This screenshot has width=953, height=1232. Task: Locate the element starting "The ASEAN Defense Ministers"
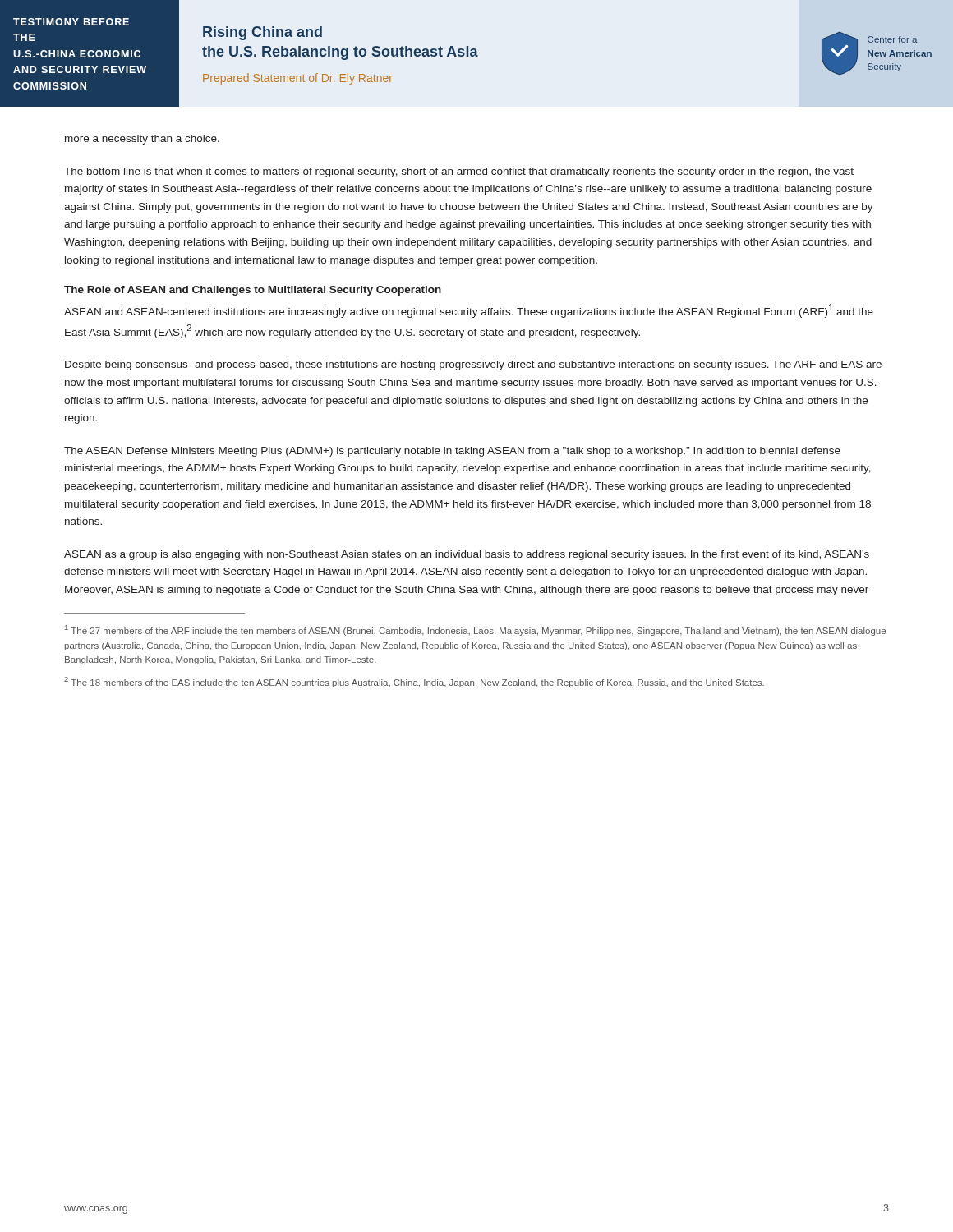point(468,486)
